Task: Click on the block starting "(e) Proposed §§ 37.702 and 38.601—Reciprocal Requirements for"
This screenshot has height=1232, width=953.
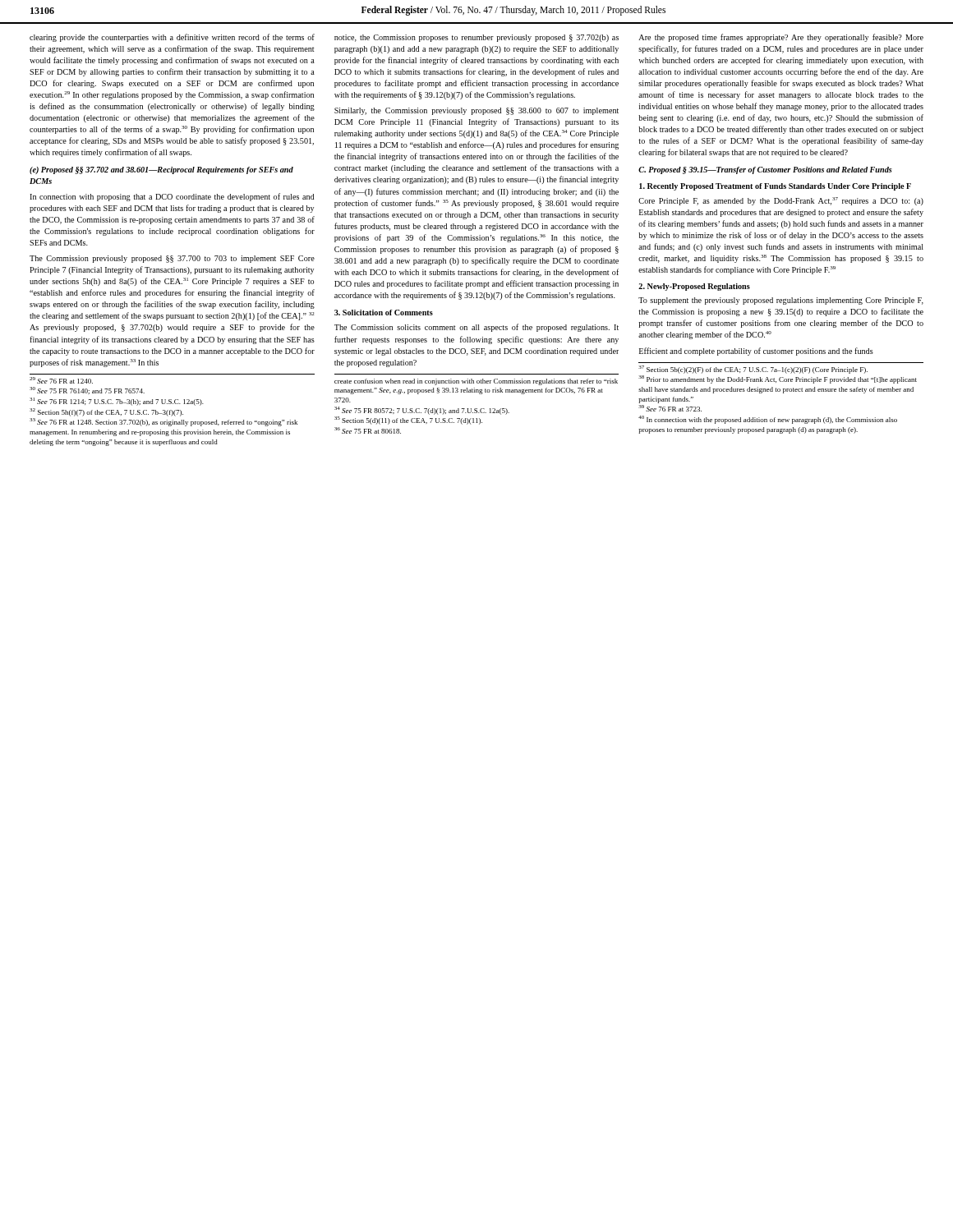Action: click(161, 176)
